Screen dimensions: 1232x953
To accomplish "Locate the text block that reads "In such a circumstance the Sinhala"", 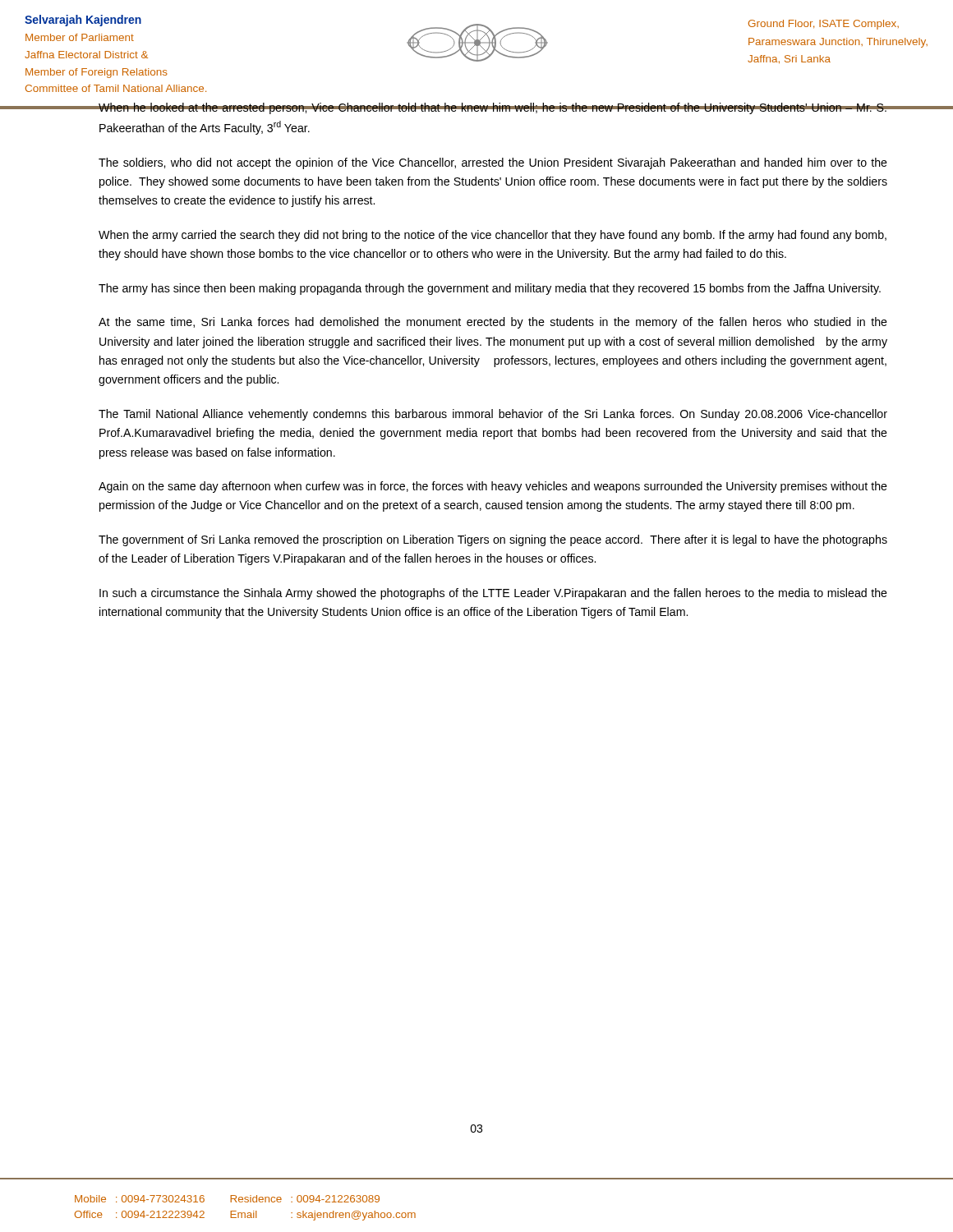I will tap(493, 602).
